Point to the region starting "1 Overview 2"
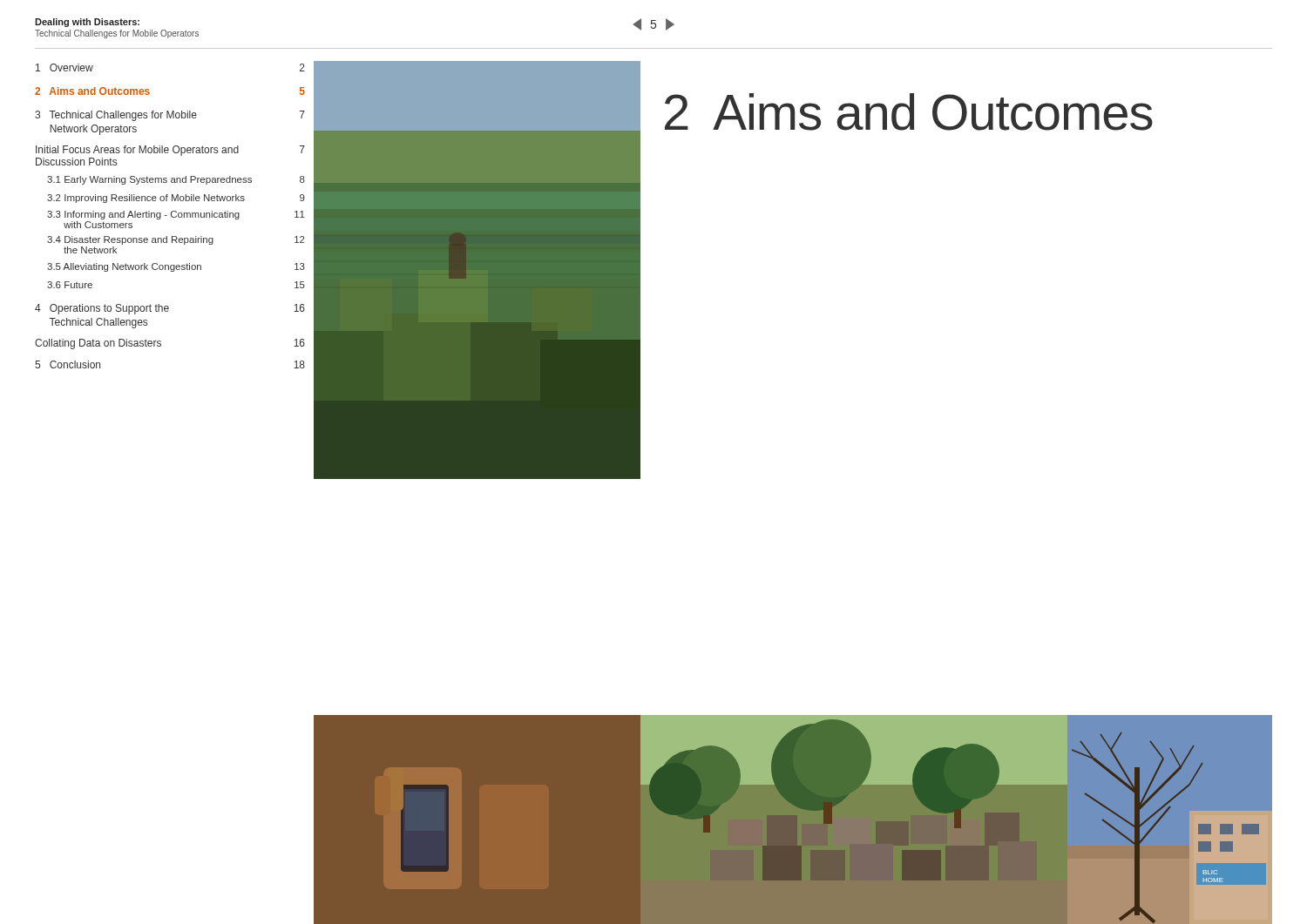The width and height of the screenshot is (1307, 924). (74, 67)
